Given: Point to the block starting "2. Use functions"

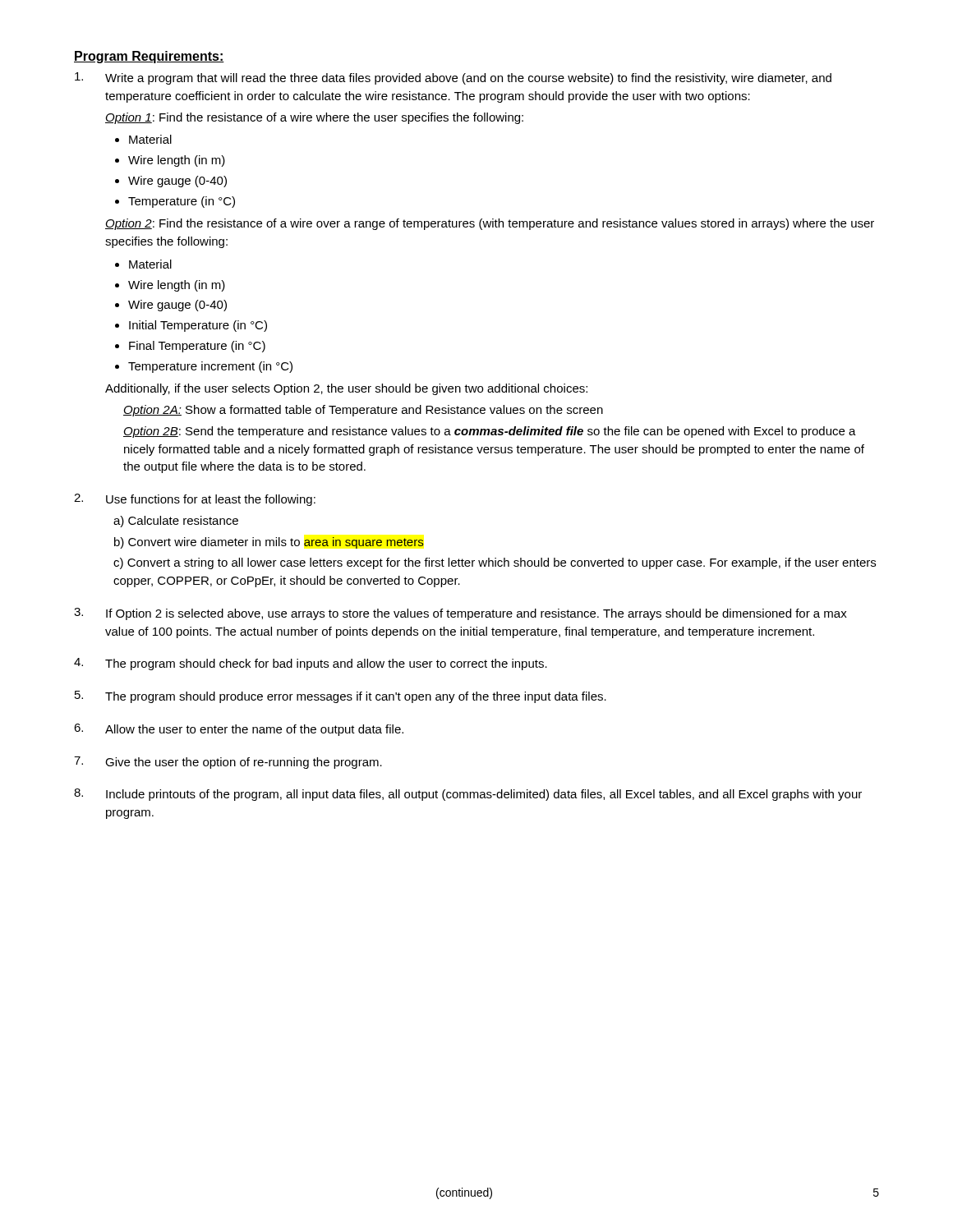Looking at the screenshot, I should coord(195,500).
